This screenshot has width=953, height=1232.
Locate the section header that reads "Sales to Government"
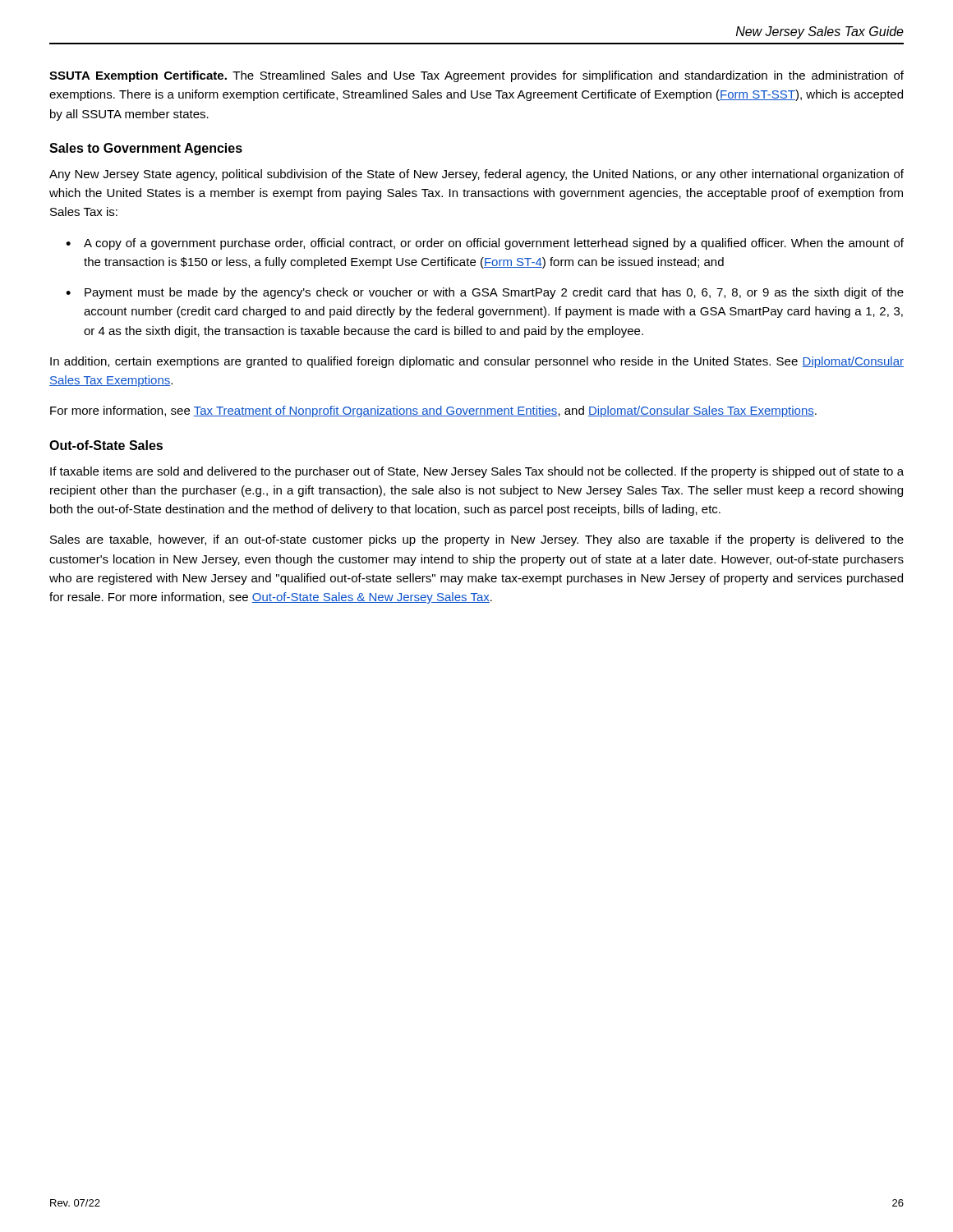(146, 148)
